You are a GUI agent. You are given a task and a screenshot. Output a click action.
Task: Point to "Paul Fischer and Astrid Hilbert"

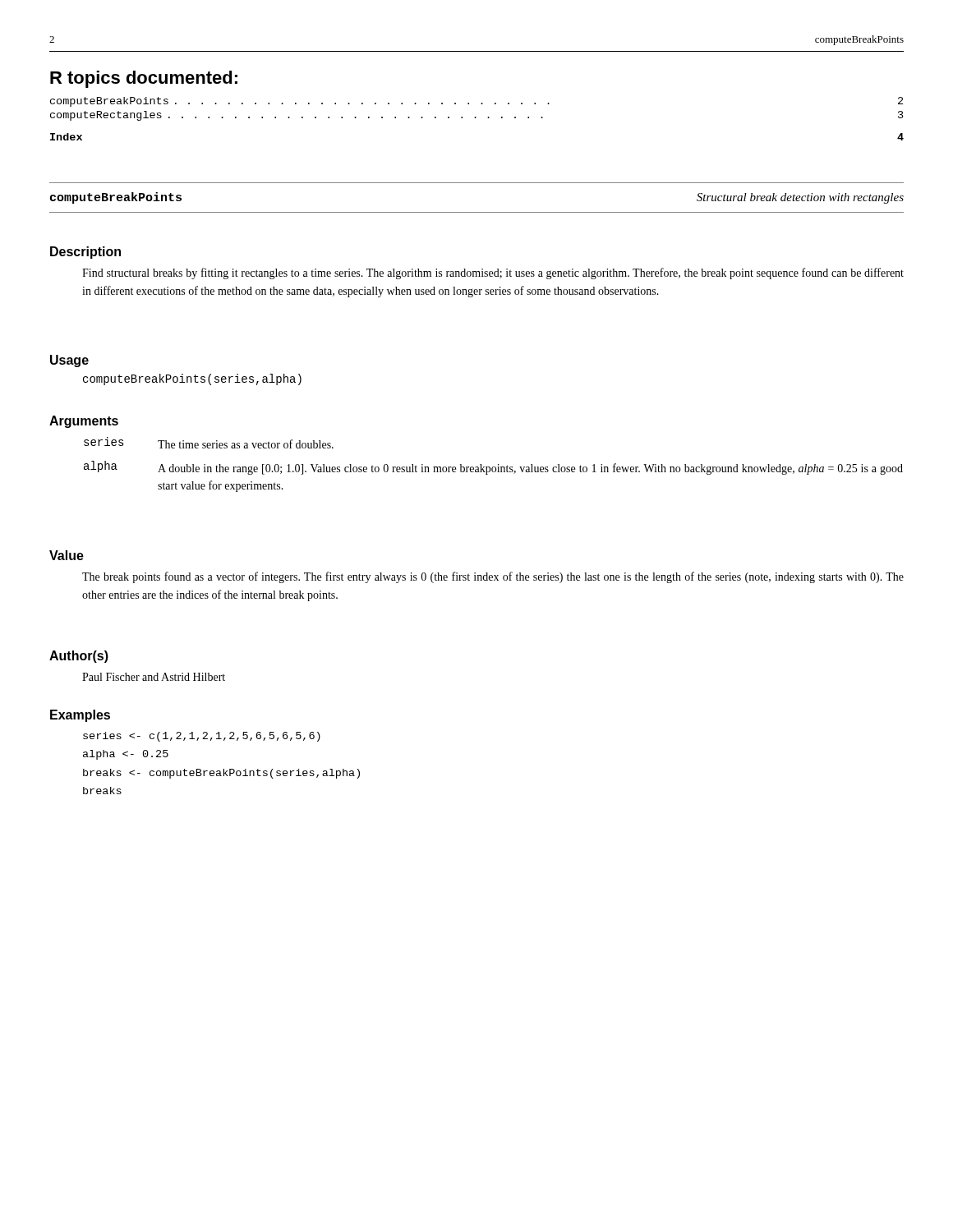(x=154, y=677)
